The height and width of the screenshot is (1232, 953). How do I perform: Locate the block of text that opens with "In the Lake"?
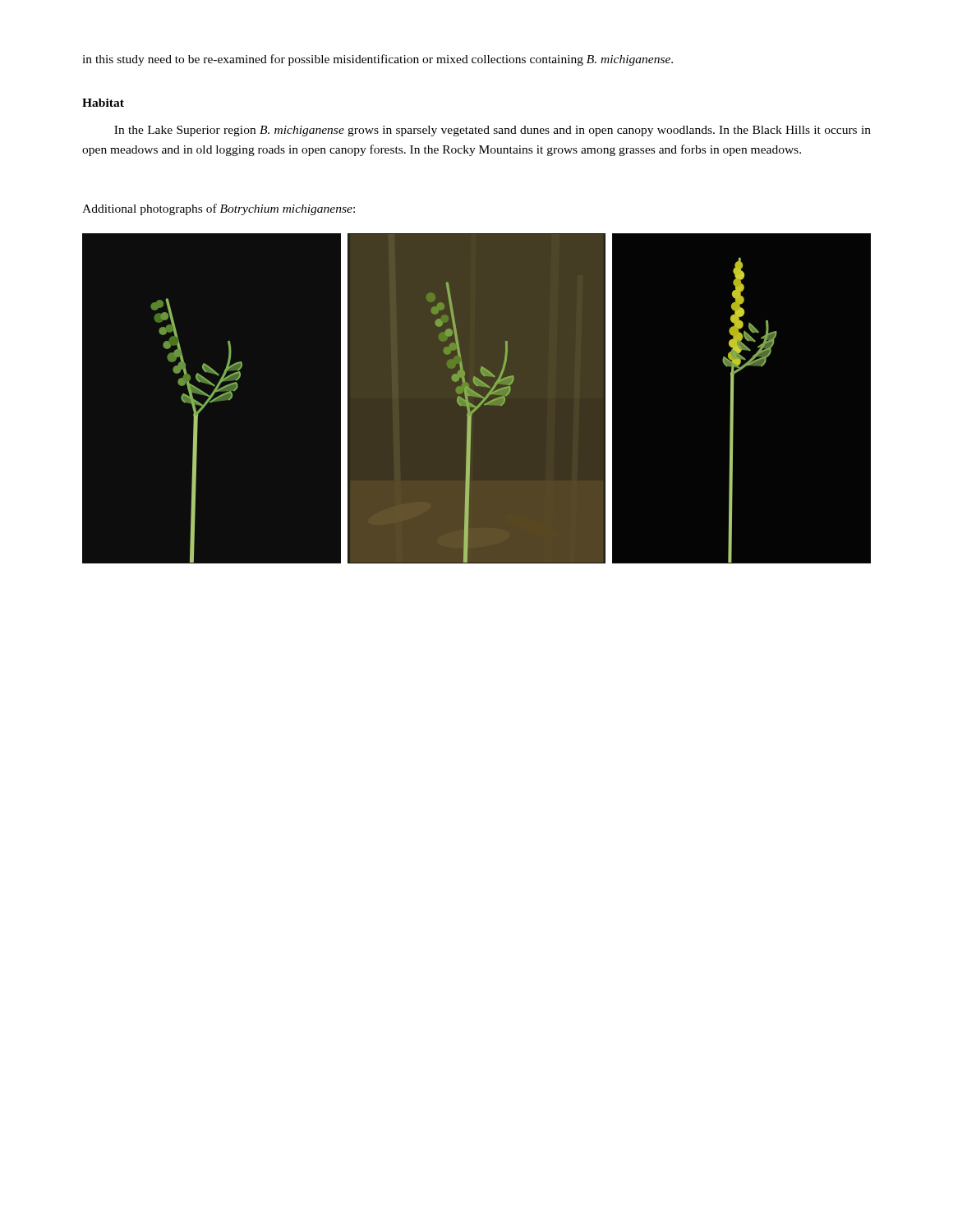476,140
